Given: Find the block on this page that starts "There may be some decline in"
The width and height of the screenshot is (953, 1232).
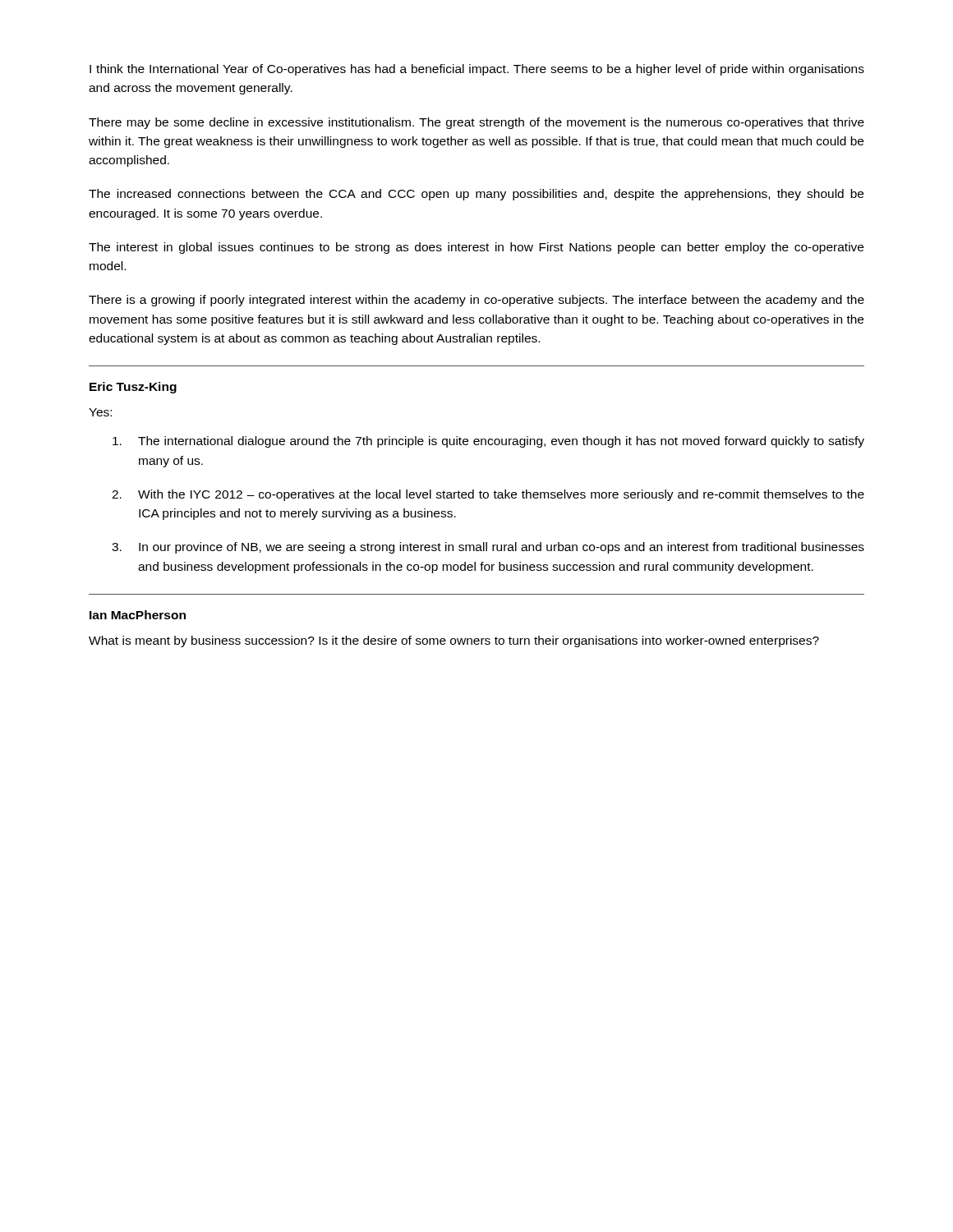Looking at the screenshot, I should (476, 141).
